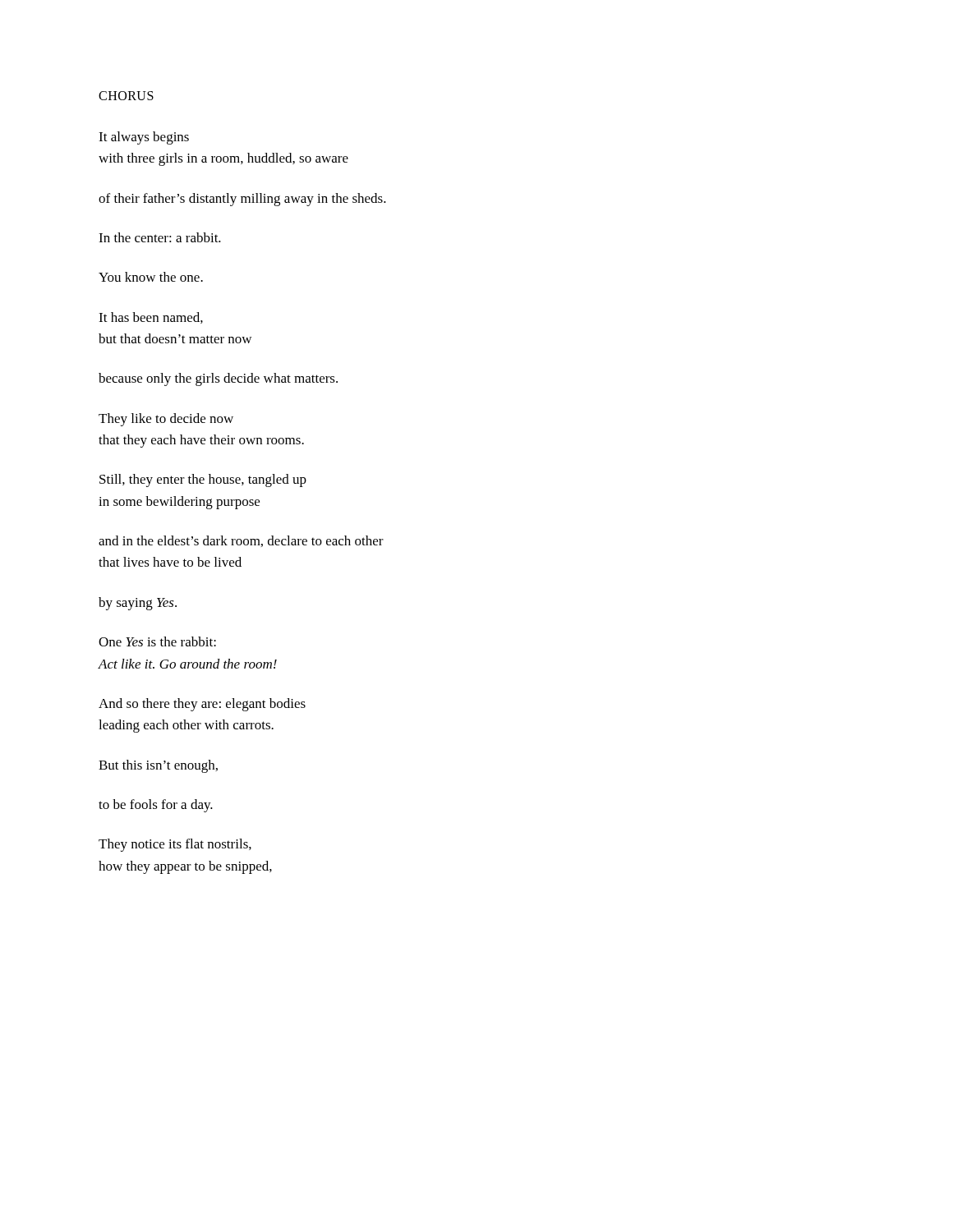Image resolution: width=953 pixels, height=1232 pixels.
Task: Click where it says "In the center: a rabbit."
Action: 160,237
